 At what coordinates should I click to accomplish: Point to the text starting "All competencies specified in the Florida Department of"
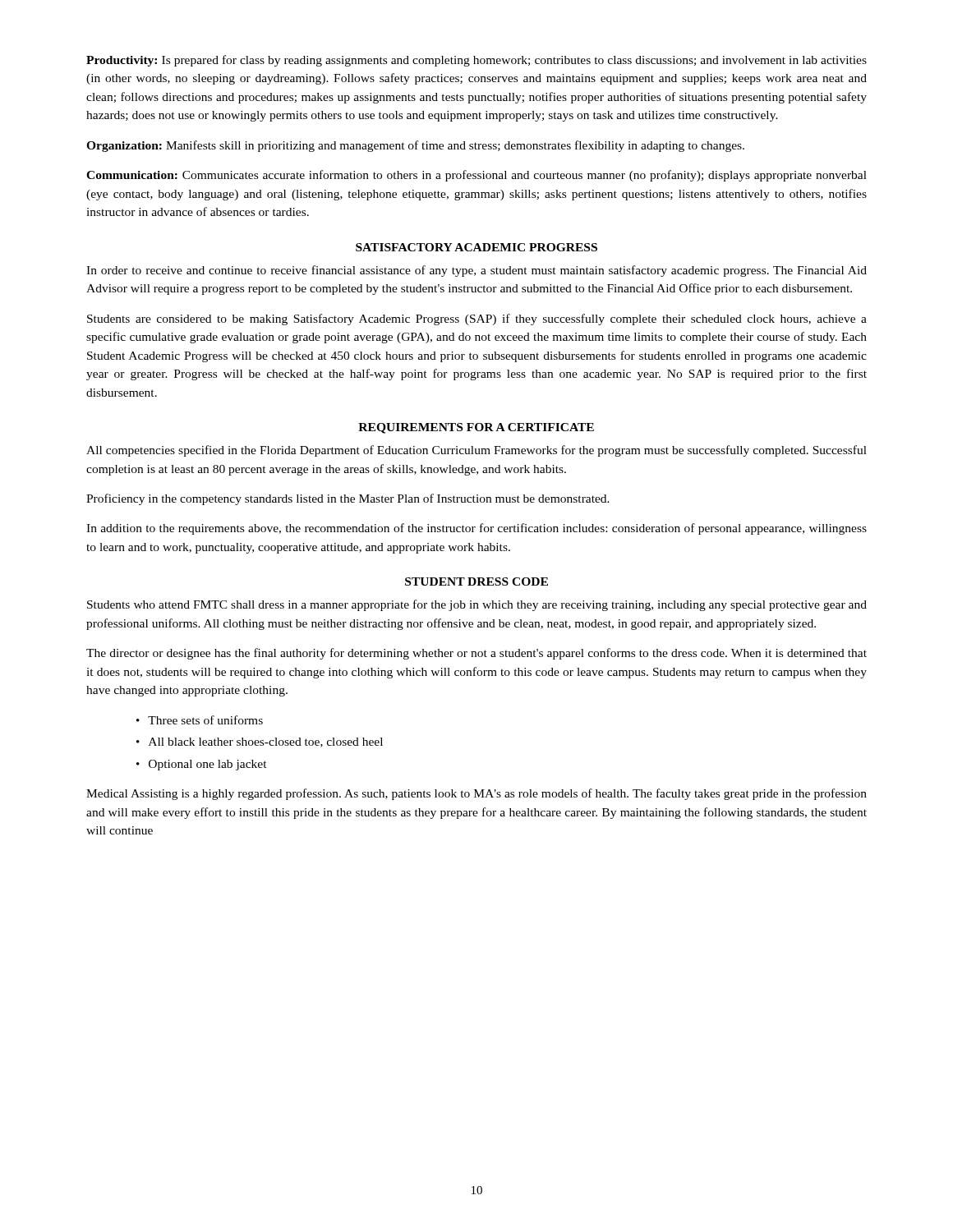(476, 459)
